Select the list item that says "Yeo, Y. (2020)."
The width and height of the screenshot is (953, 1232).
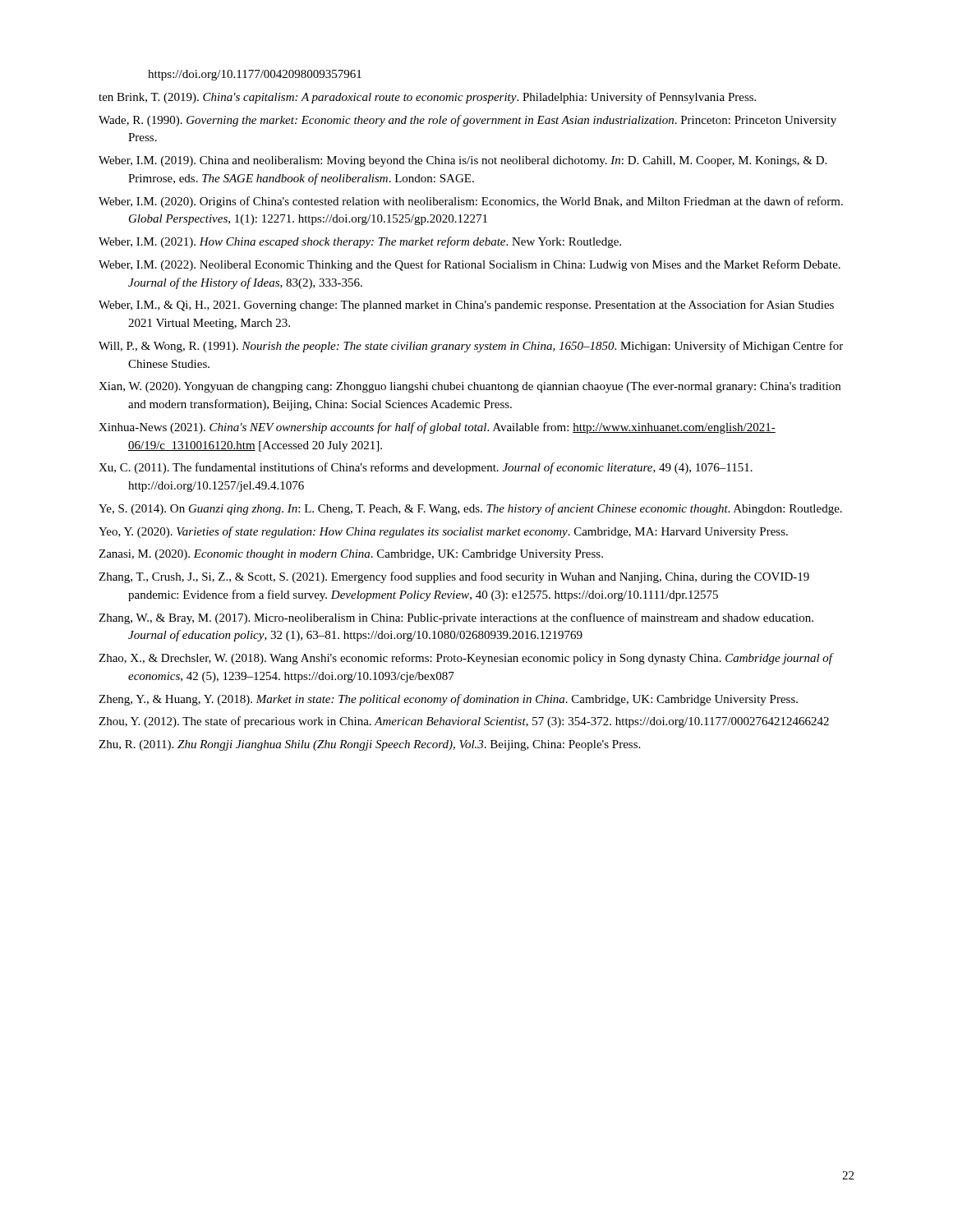click(x=444, y=531)
